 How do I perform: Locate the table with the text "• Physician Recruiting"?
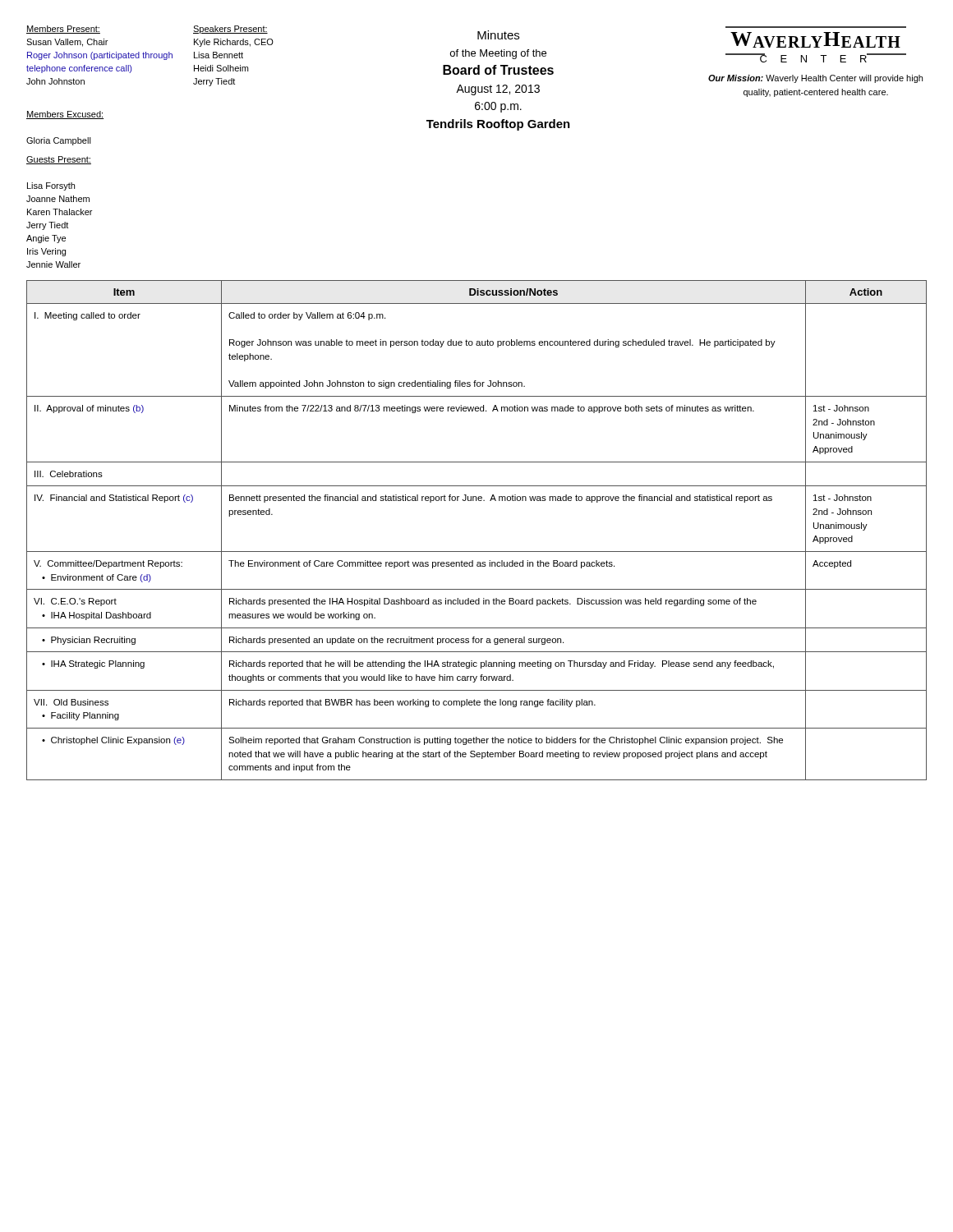click(x=476, y=530)
